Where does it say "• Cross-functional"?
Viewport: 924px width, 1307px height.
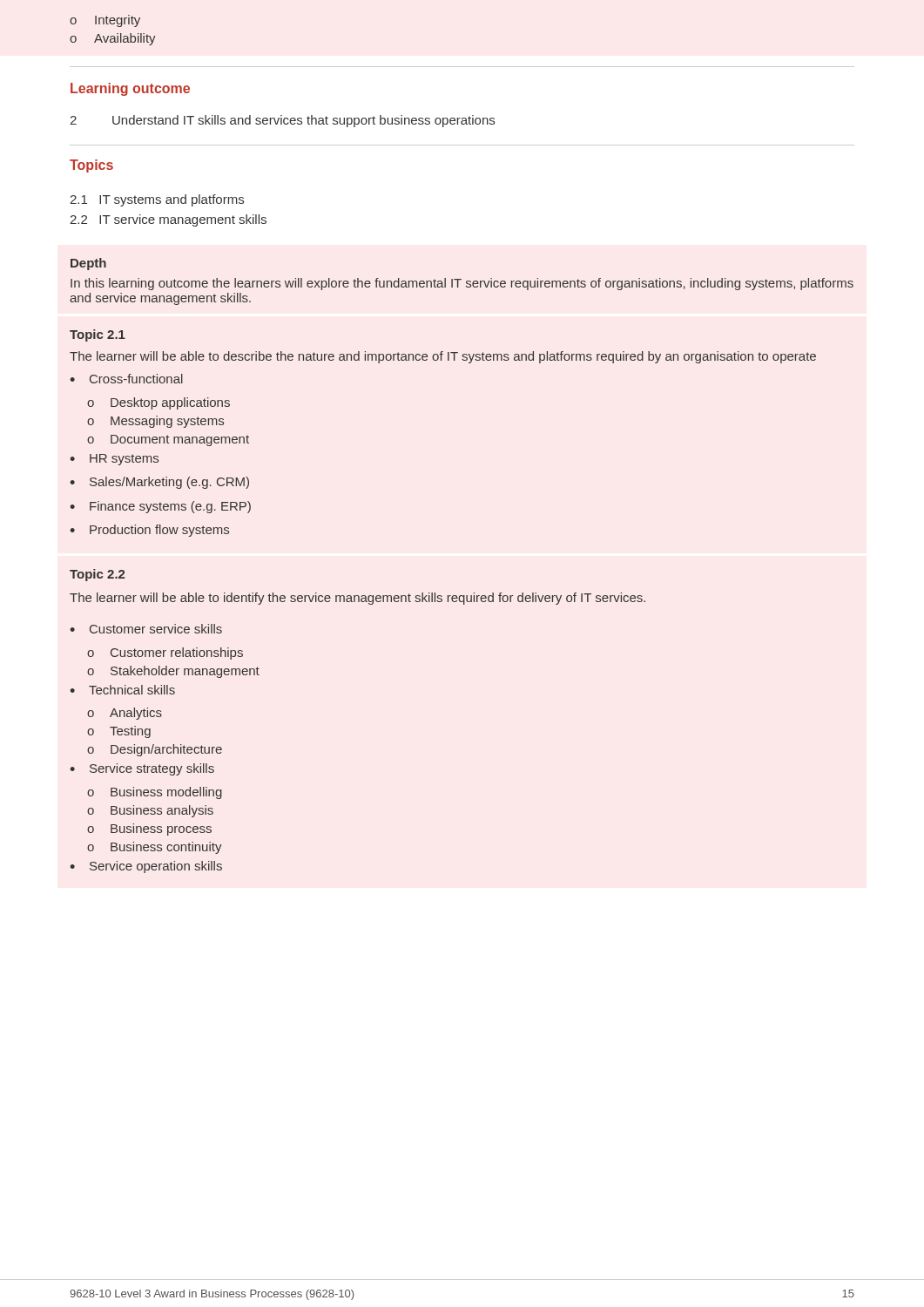point(126,381)
